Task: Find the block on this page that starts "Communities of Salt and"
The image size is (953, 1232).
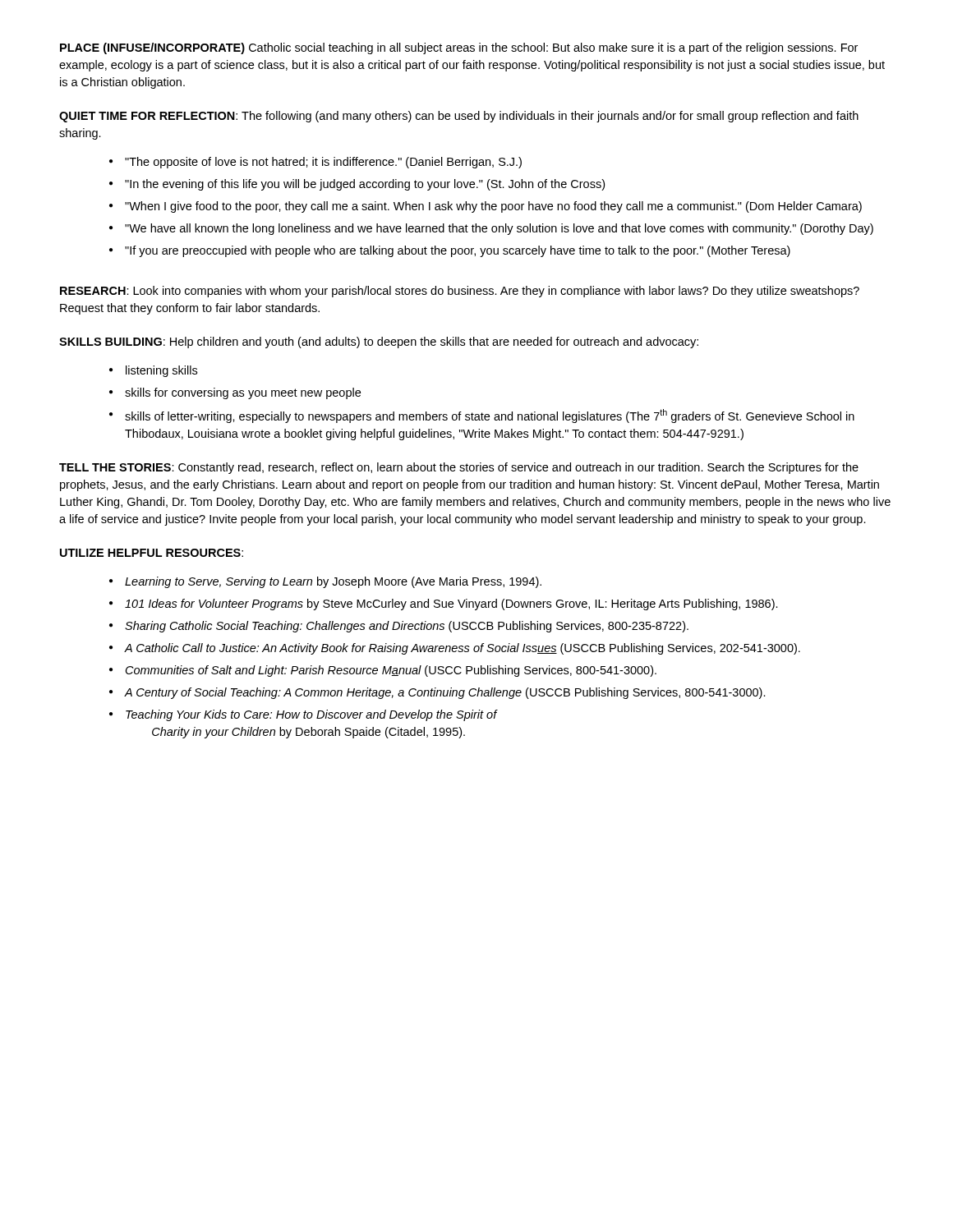Action: [x=391, y=670]
